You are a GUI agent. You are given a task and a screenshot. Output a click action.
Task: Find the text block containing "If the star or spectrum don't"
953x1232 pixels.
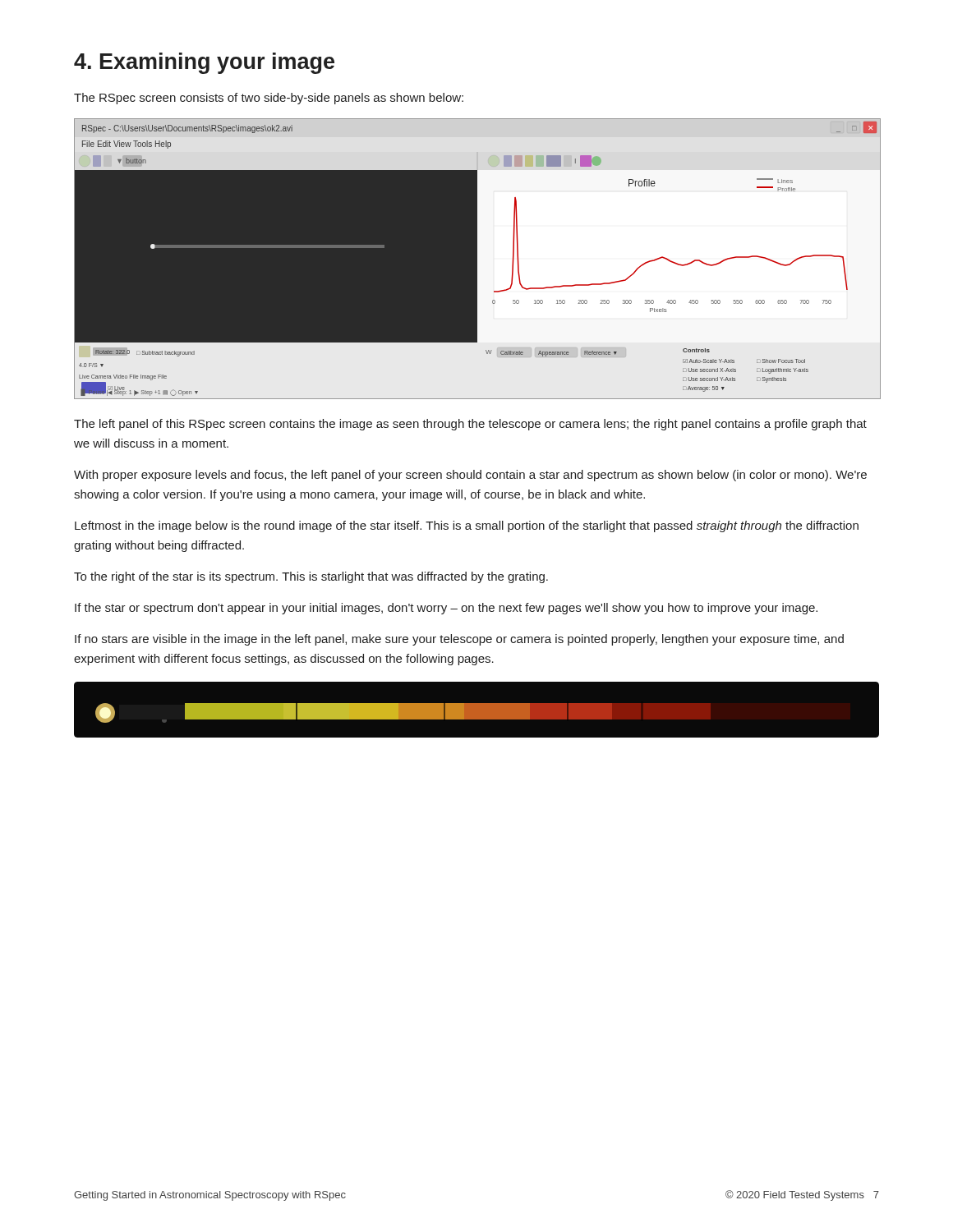click(446, 608)
